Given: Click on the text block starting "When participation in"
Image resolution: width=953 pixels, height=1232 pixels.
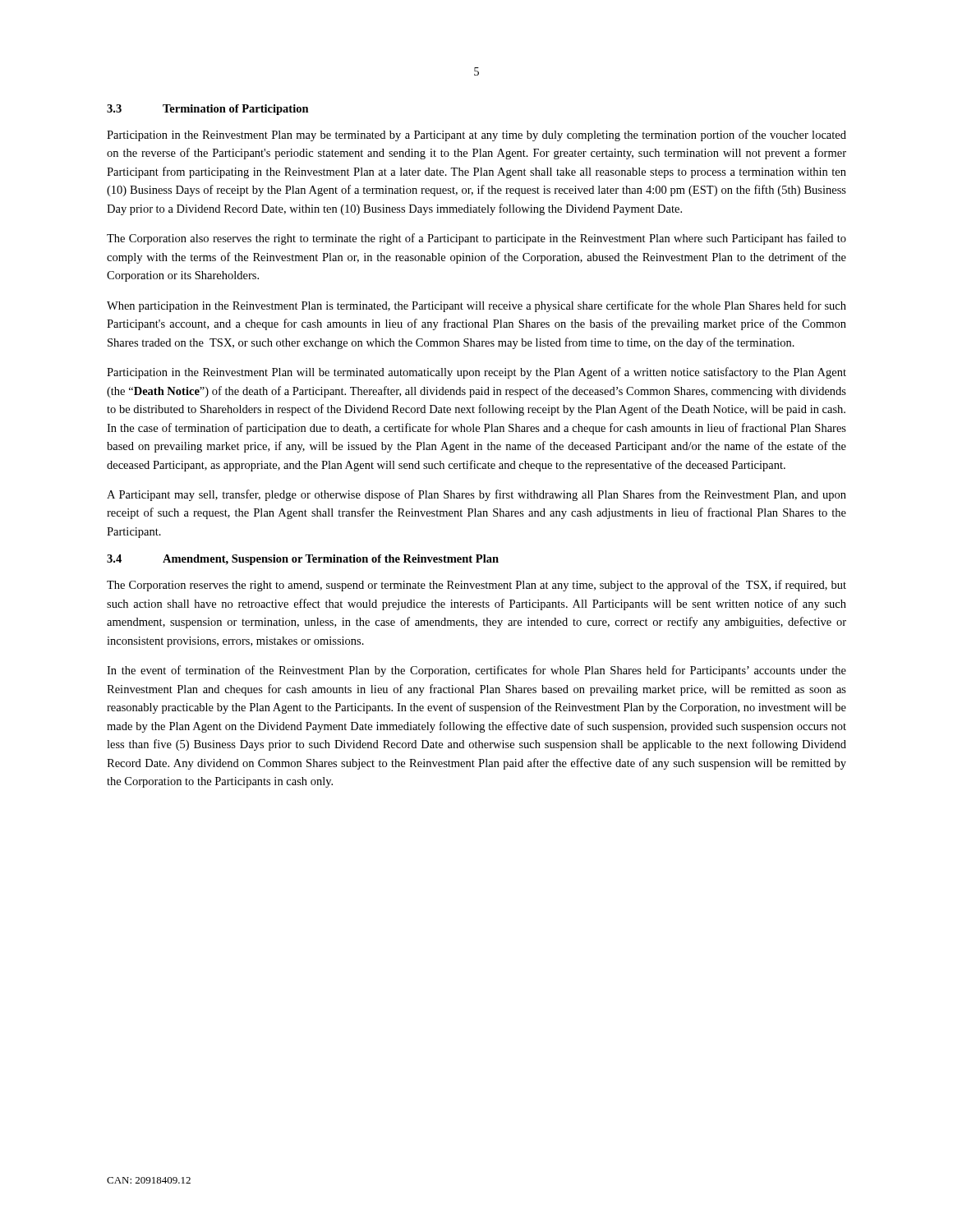Looking at the screenshot, I should pyautogui.click(x=476, y=324).
